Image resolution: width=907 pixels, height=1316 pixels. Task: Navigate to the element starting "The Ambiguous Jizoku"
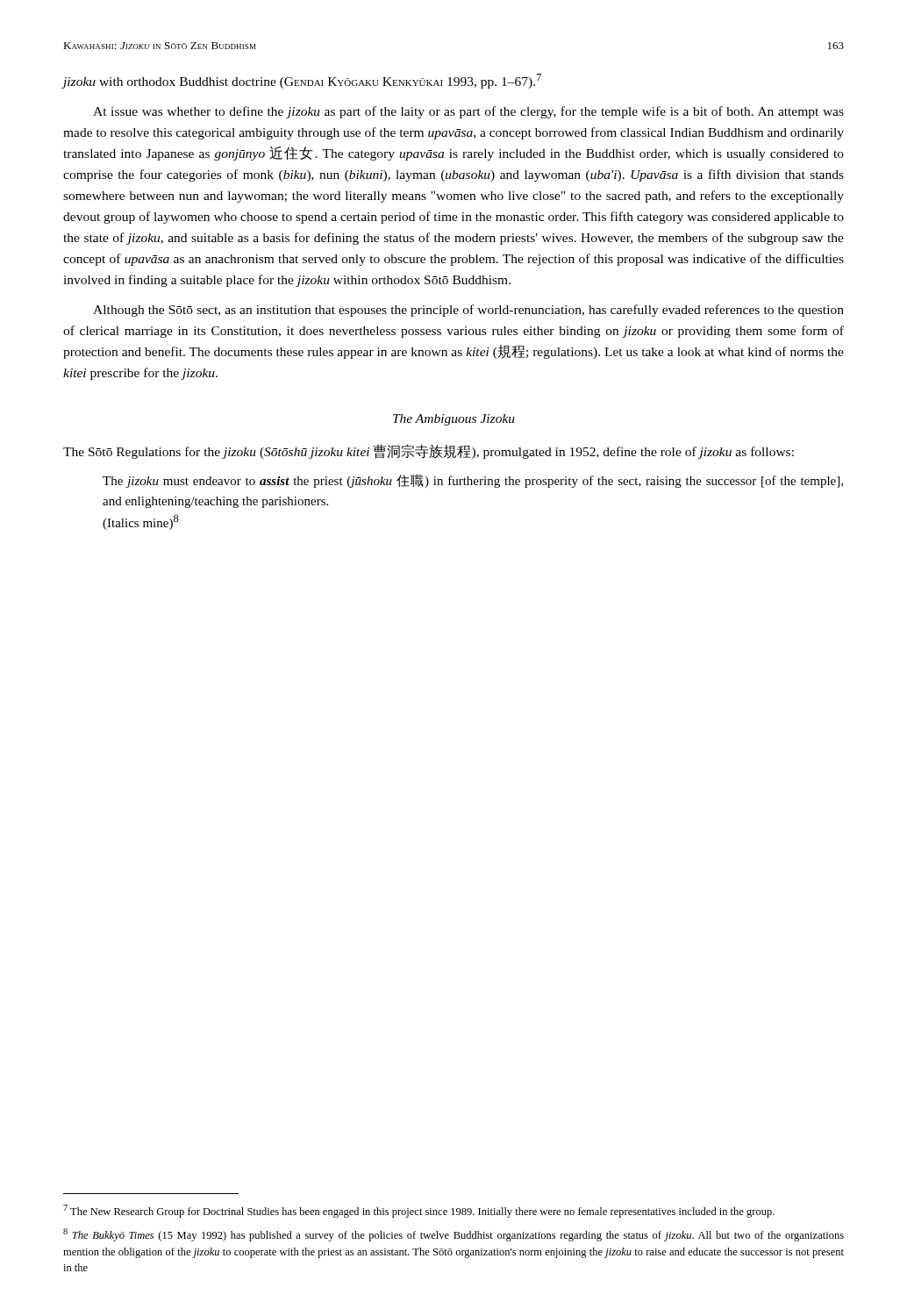(454, 418)
